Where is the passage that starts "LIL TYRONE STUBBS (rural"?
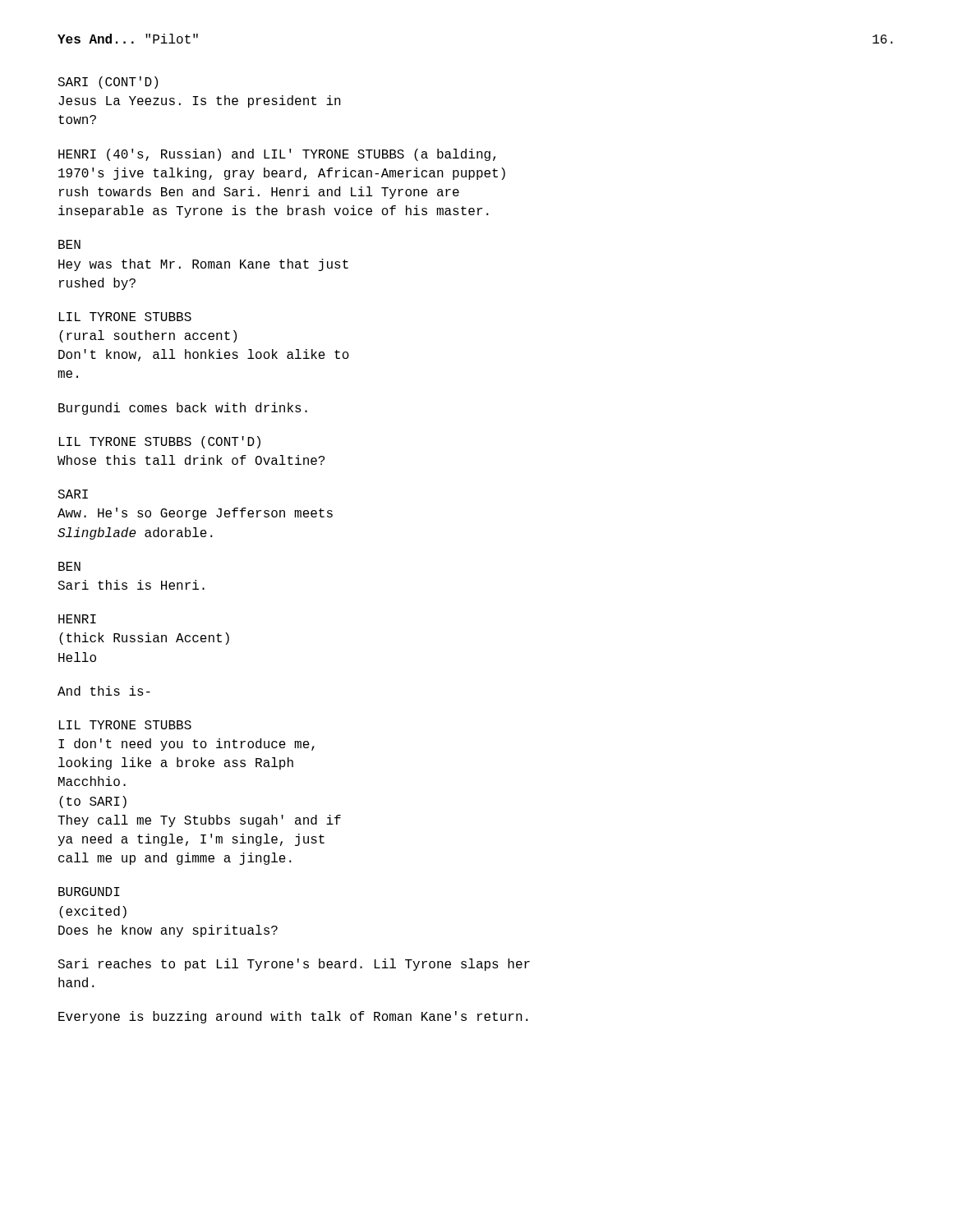 125,317
